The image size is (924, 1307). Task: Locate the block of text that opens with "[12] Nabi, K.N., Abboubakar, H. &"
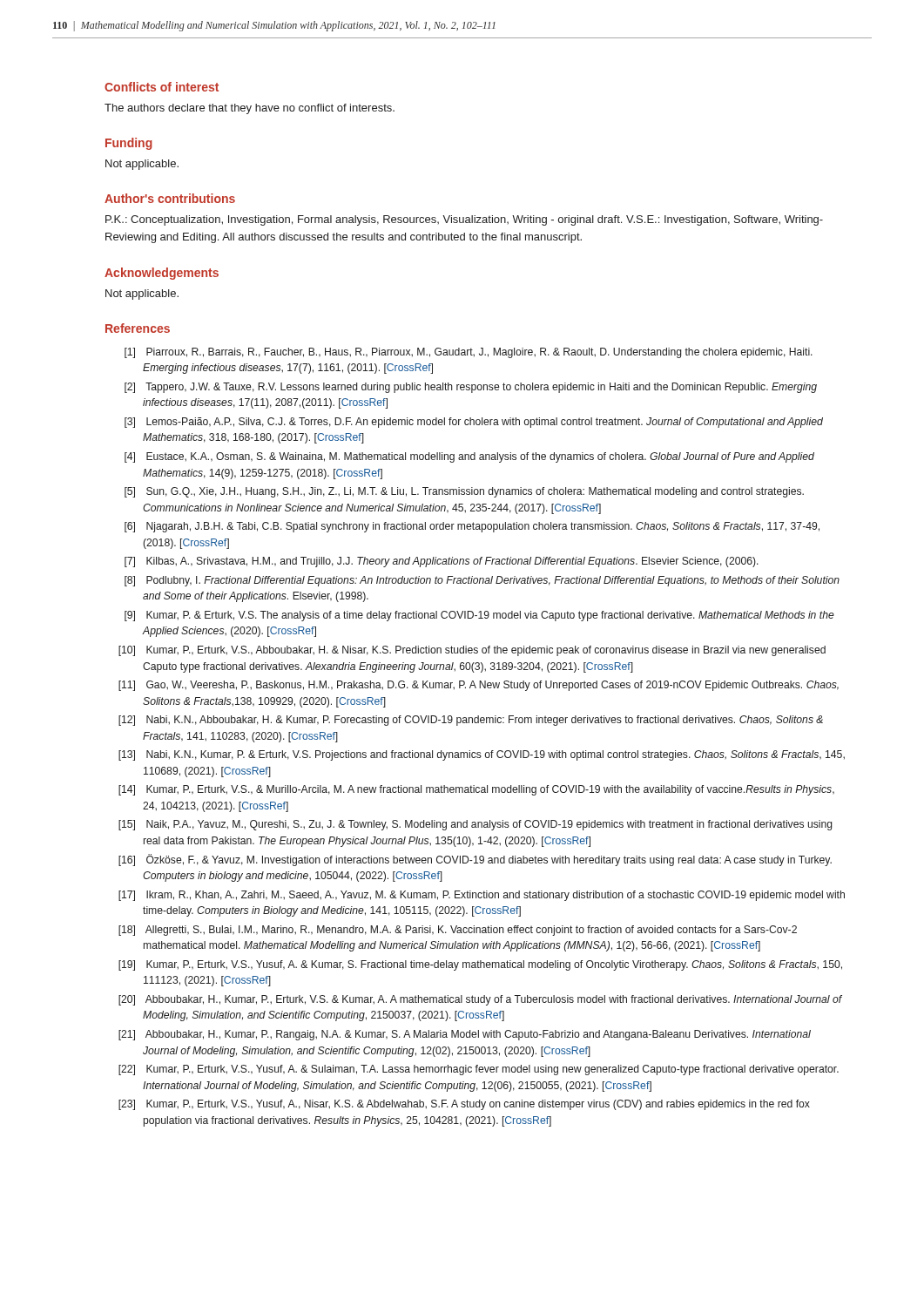pos(464,727)
